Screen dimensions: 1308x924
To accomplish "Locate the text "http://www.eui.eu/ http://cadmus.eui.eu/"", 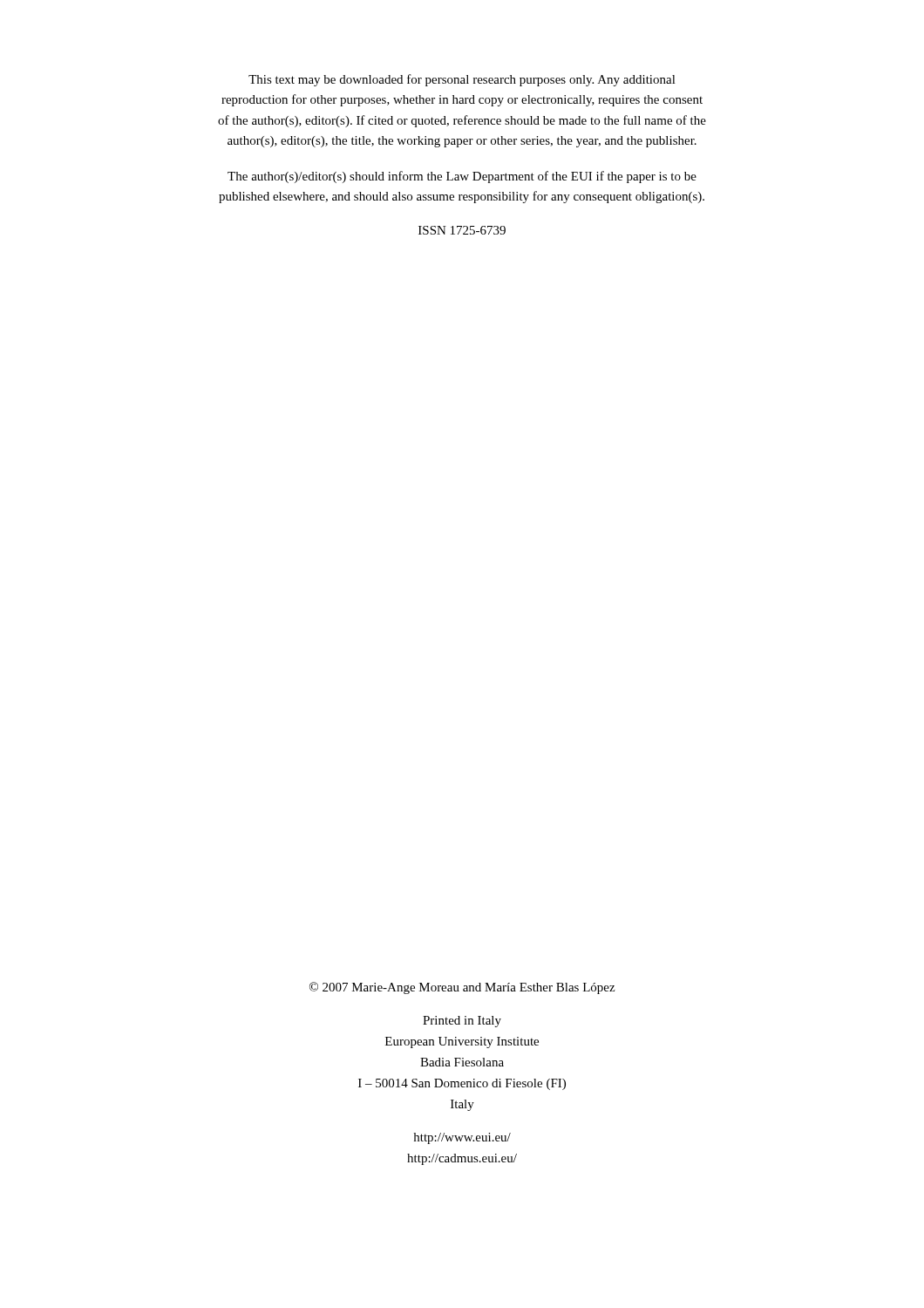I will pos(462,1148).
